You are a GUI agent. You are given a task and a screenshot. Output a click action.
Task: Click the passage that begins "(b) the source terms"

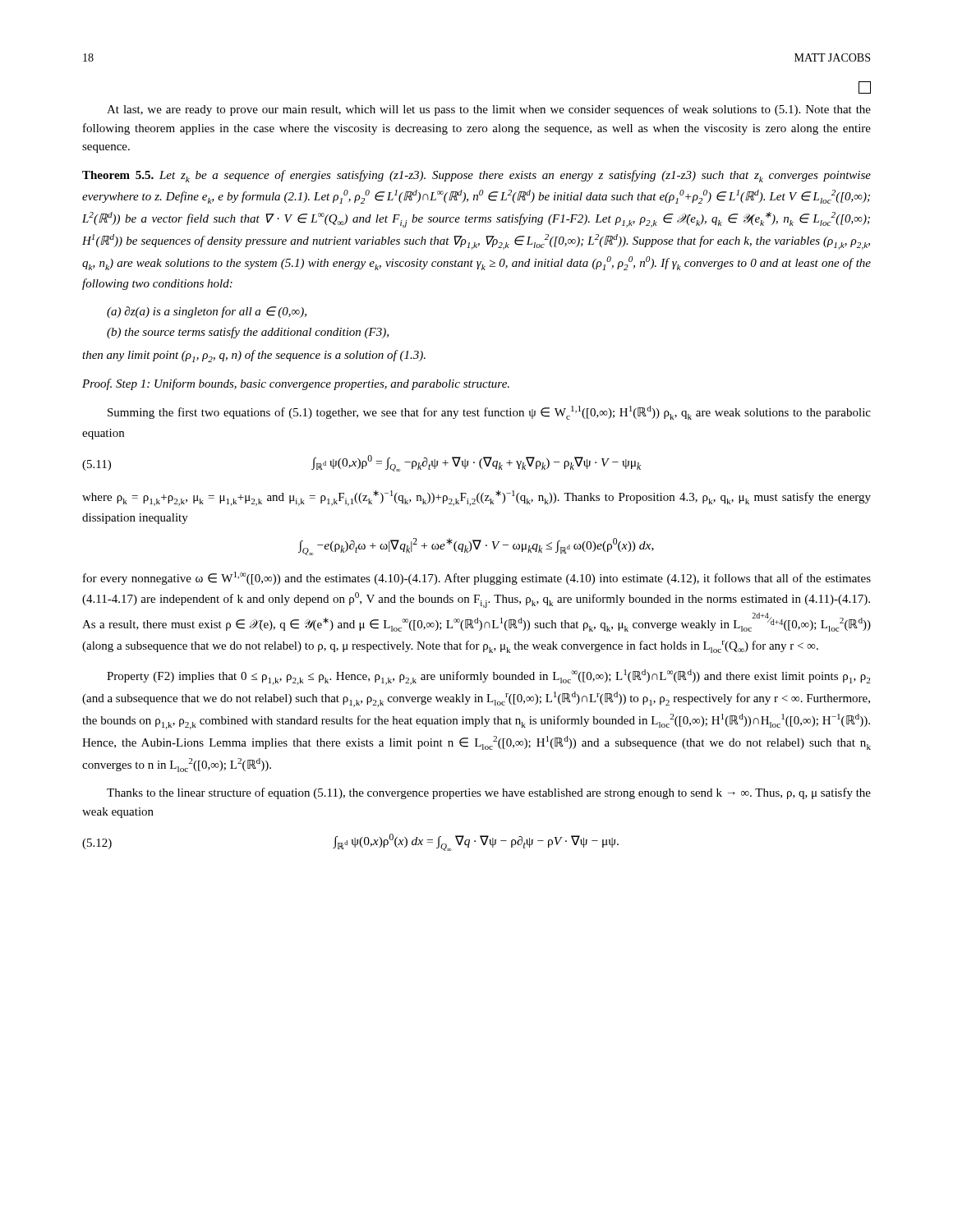pos(248,332)
